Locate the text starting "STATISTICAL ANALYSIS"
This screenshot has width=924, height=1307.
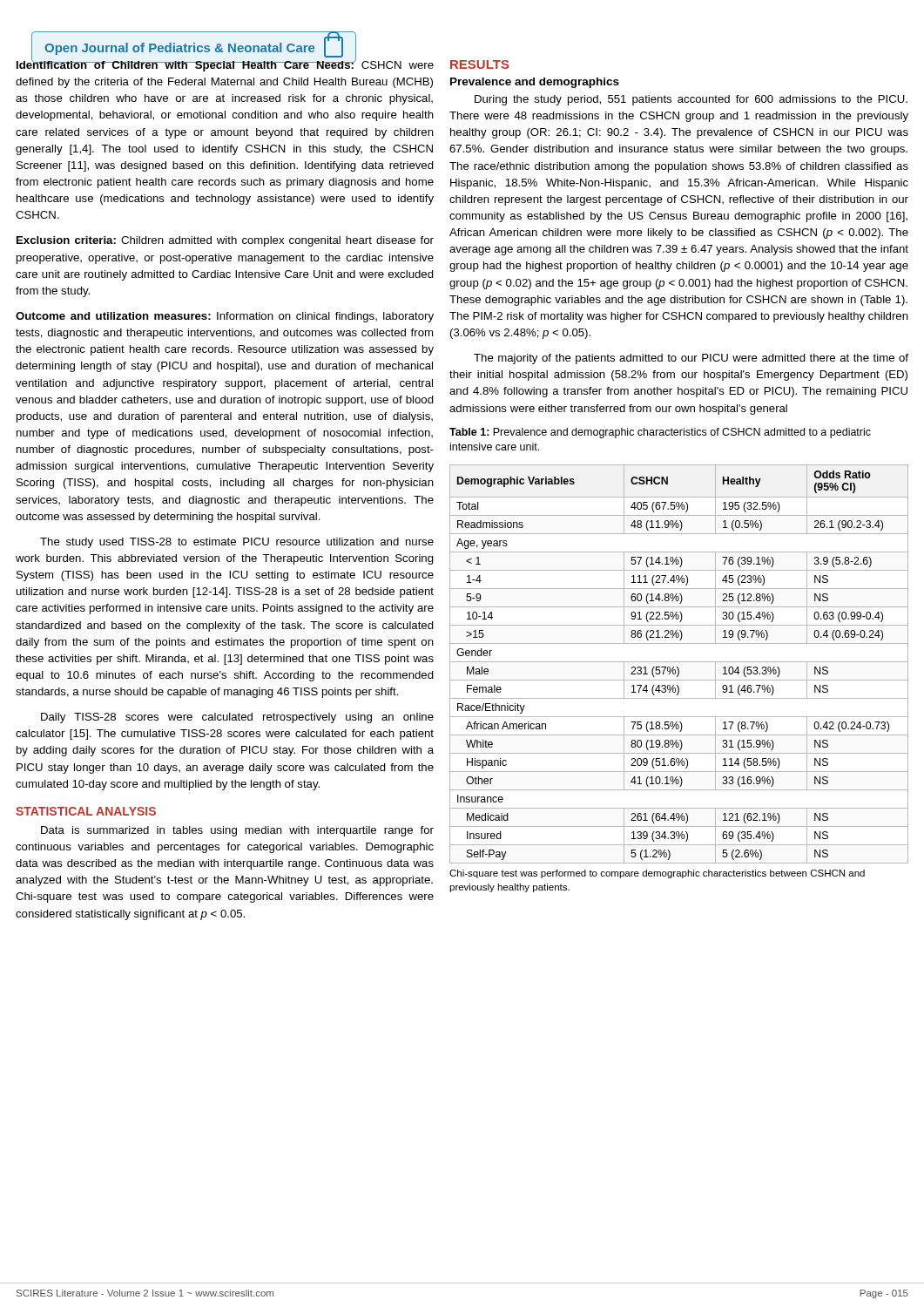click(86, 811)
